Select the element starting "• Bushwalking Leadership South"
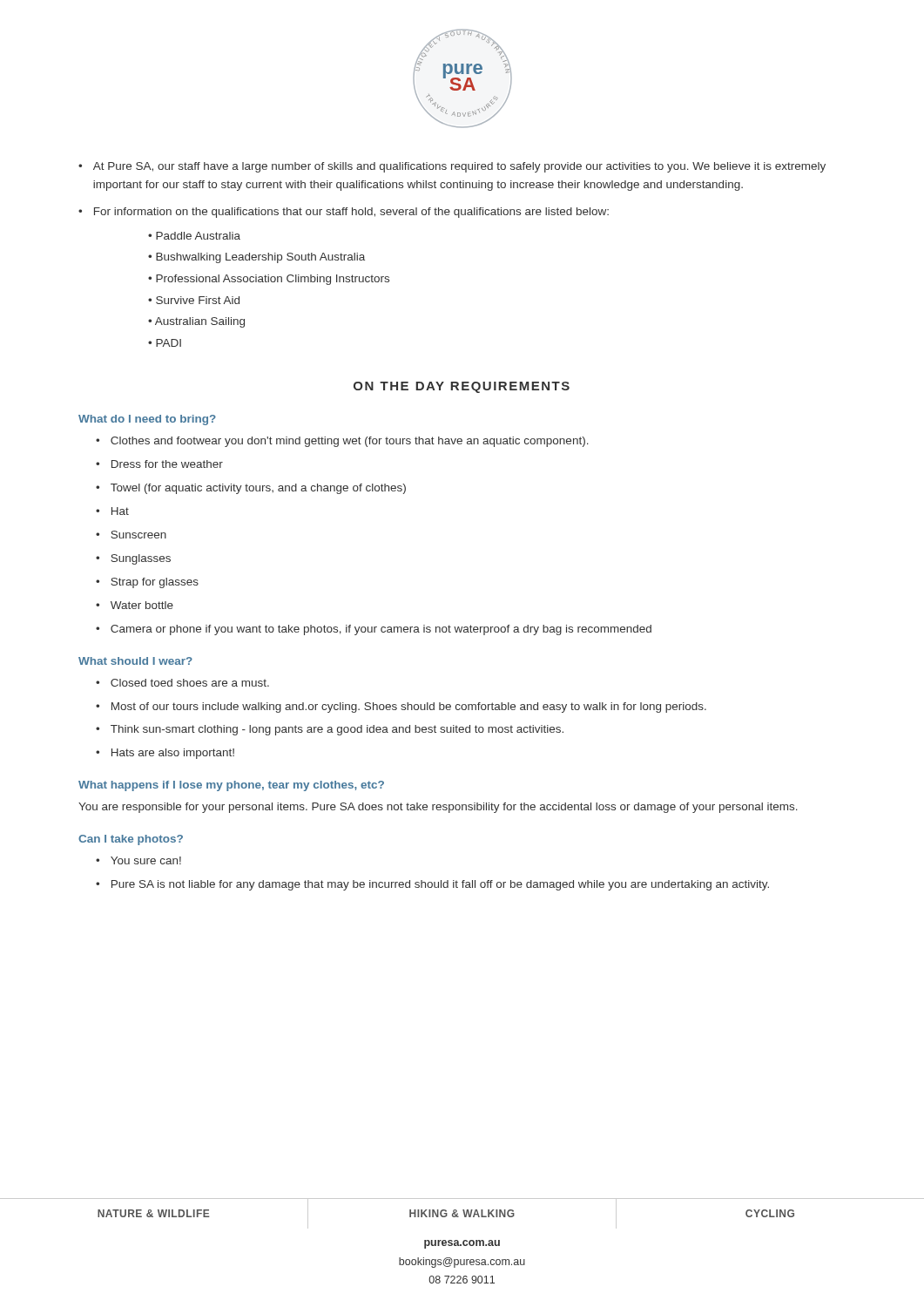 257,257
